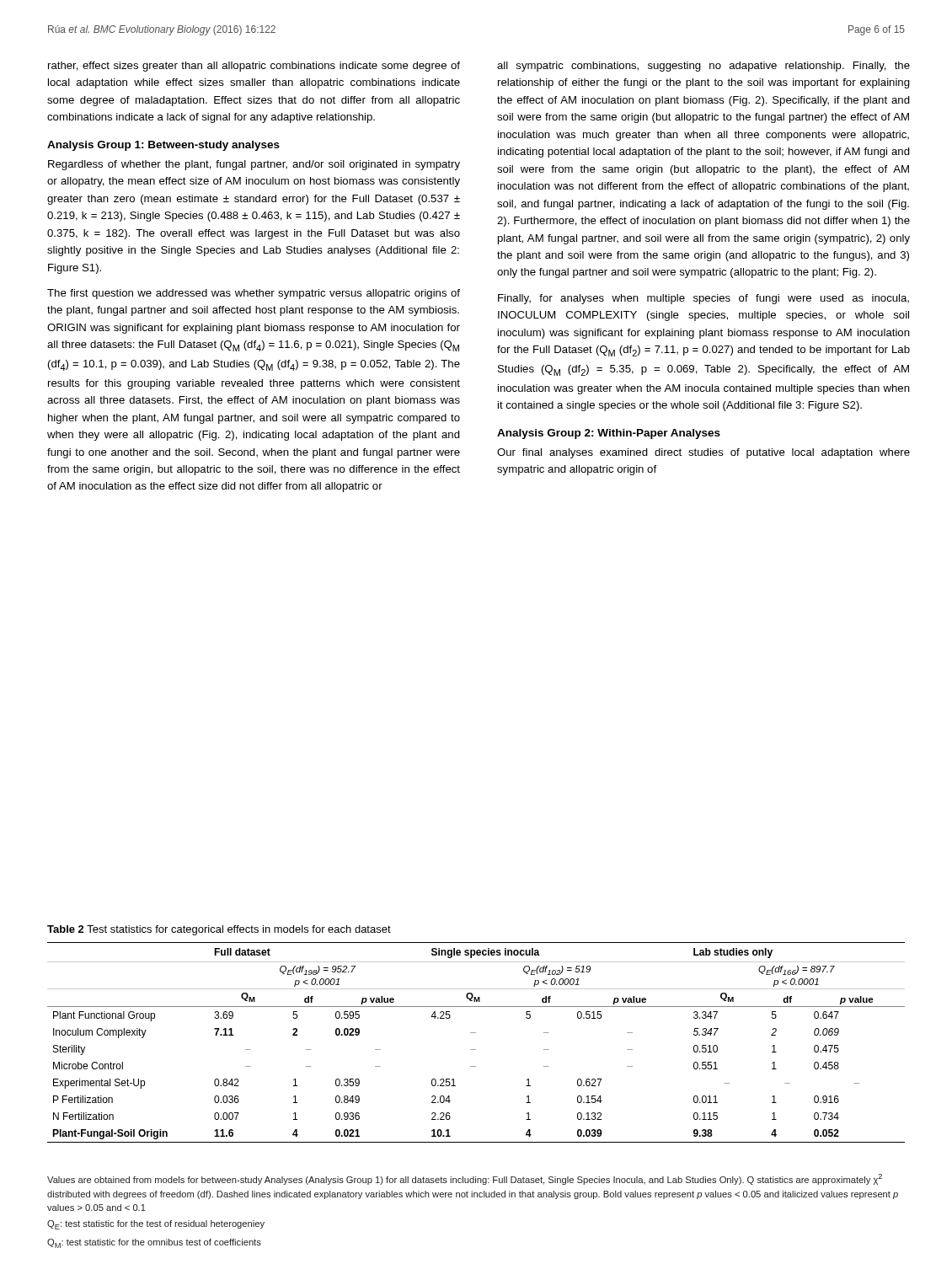
Task: Find the text block starting "Analysis Group 2: Within-Paper Analyses"
Action: (609, 432)
